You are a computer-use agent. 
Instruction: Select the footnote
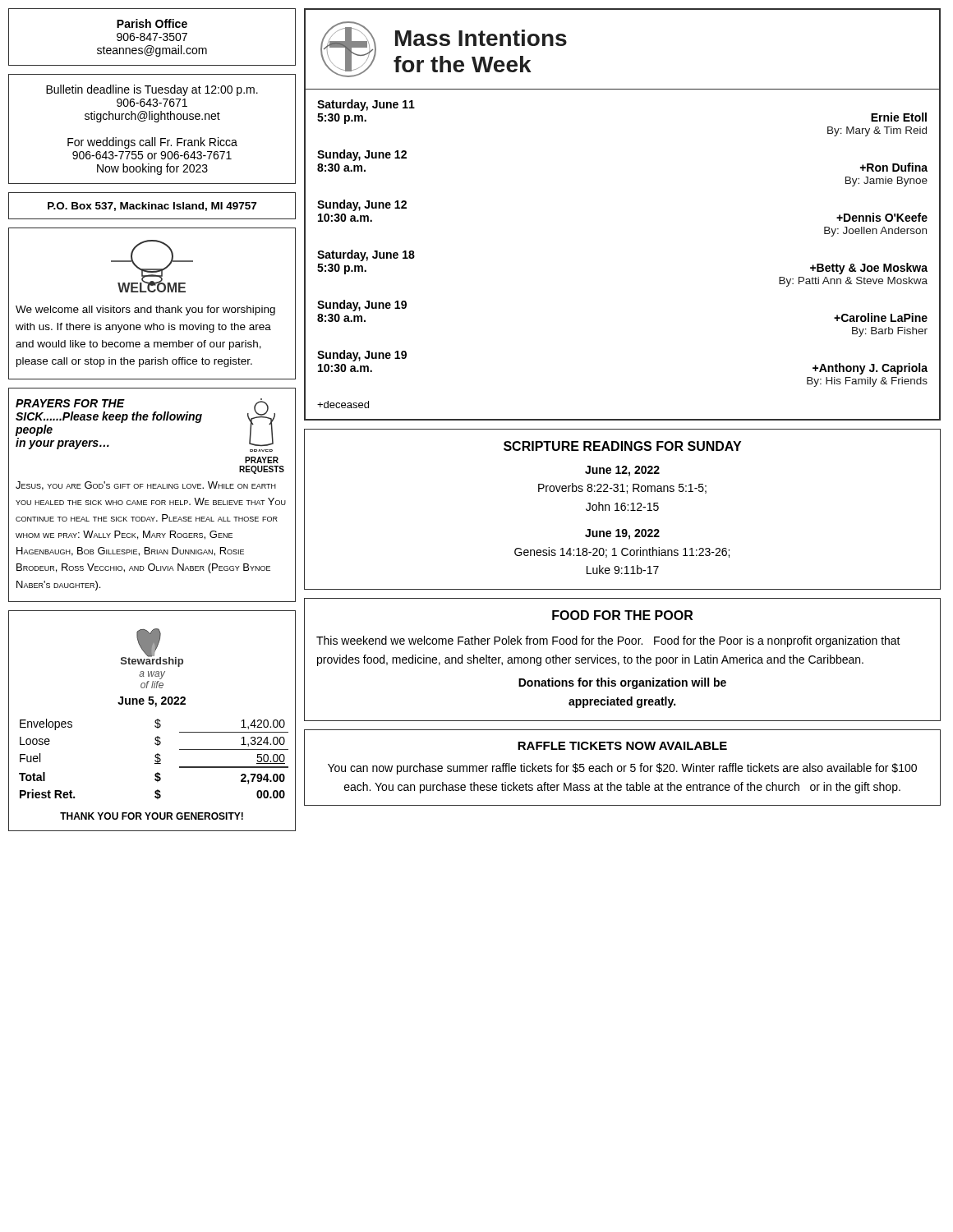point(343,404)
